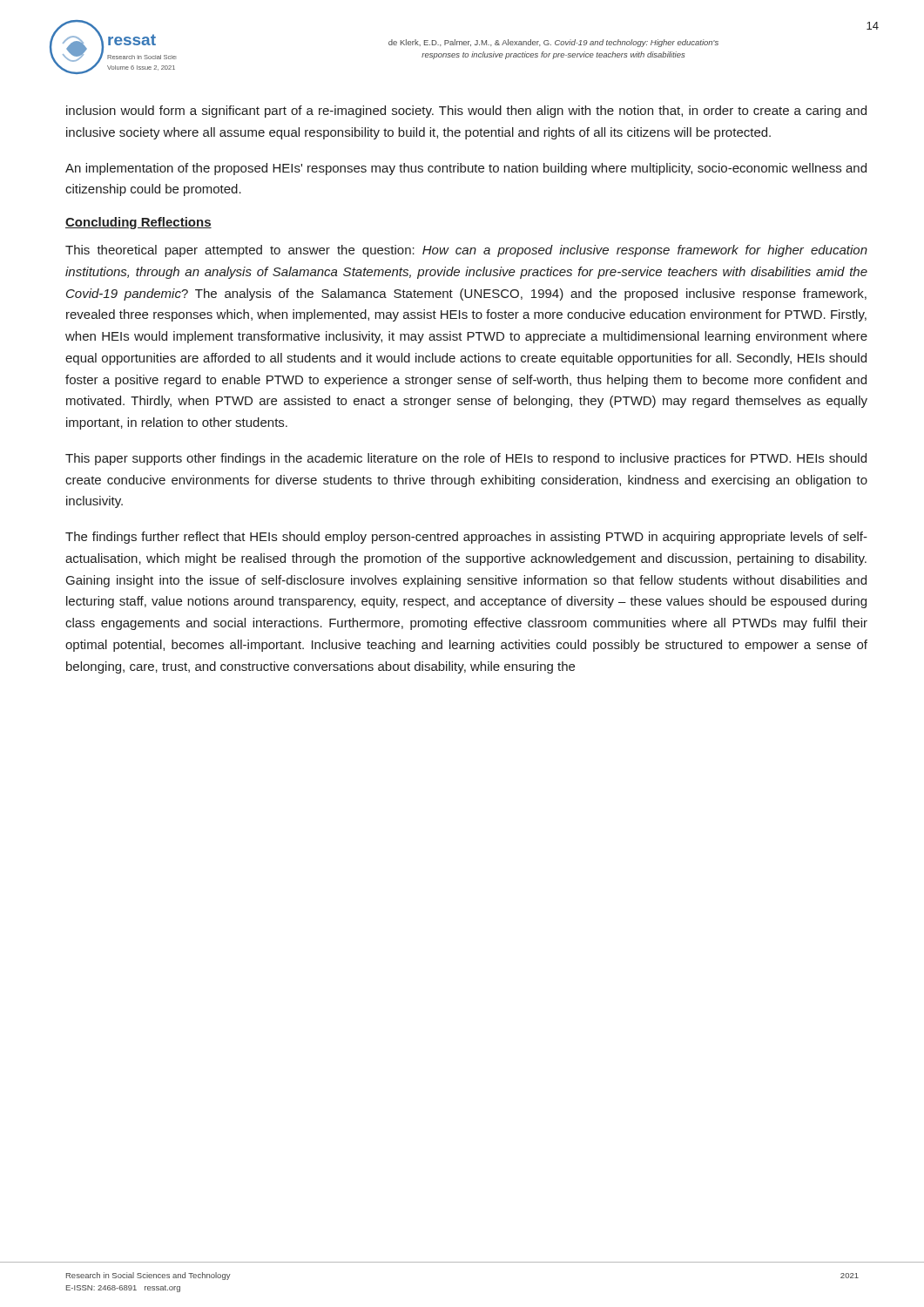This screenshot has height=1307, width=924.
Task: Click on the passage starting "This theoretical paper attempted to answer the question:"
Action: pos(466,336)
